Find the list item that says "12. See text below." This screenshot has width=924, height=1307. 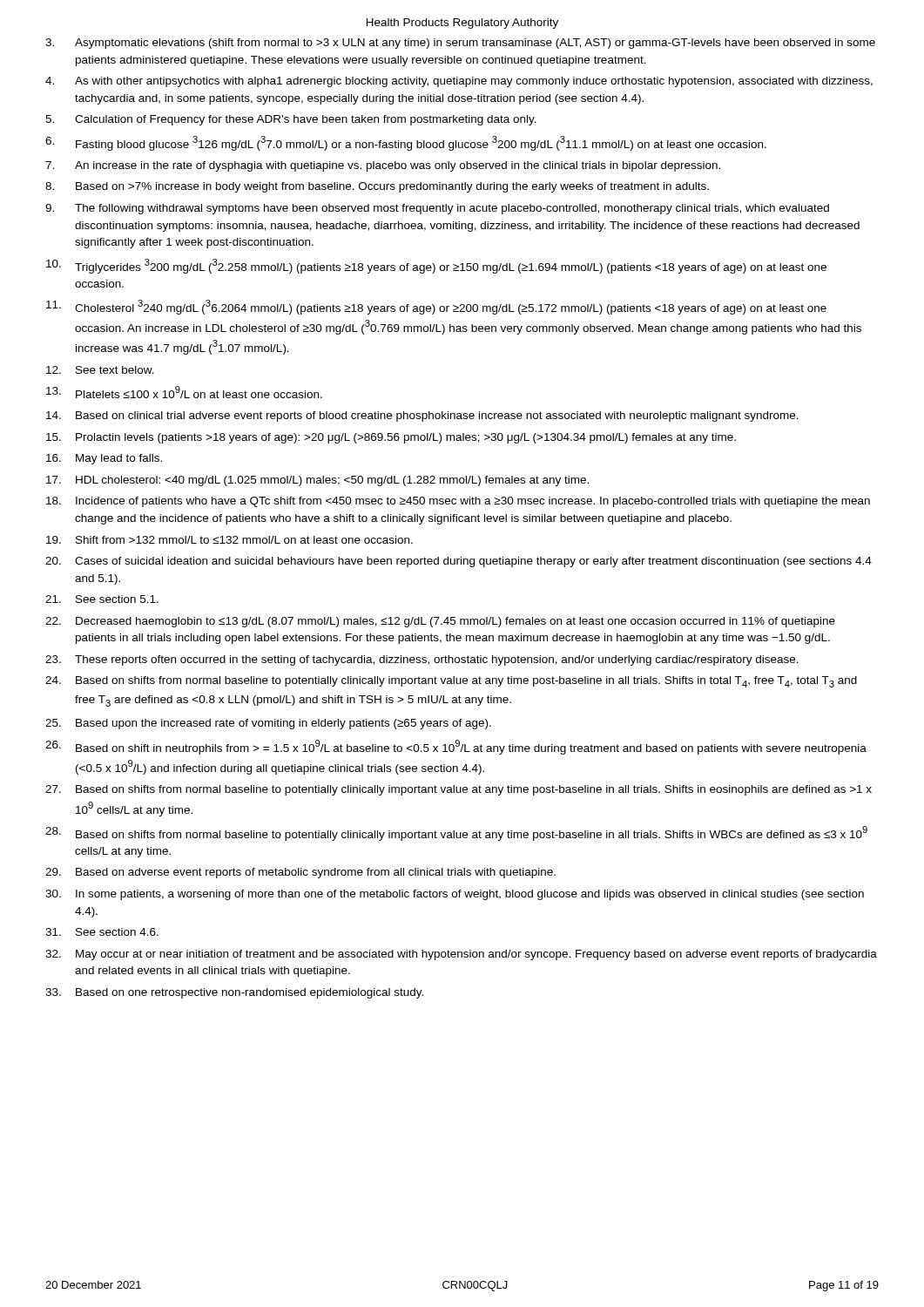point(100,370)
